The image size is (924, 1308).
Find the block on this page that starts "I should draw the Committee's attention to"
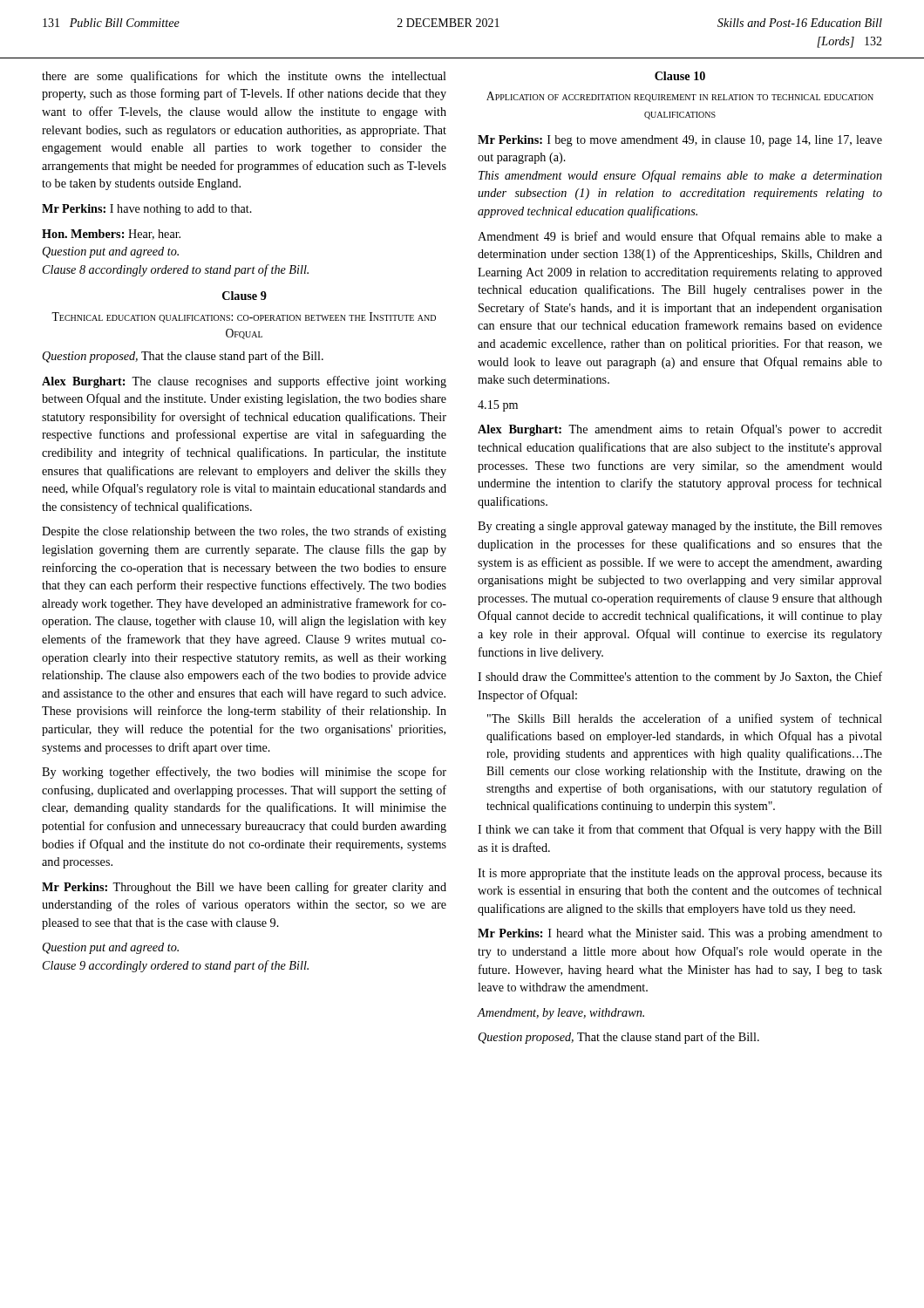pos(680,686)
